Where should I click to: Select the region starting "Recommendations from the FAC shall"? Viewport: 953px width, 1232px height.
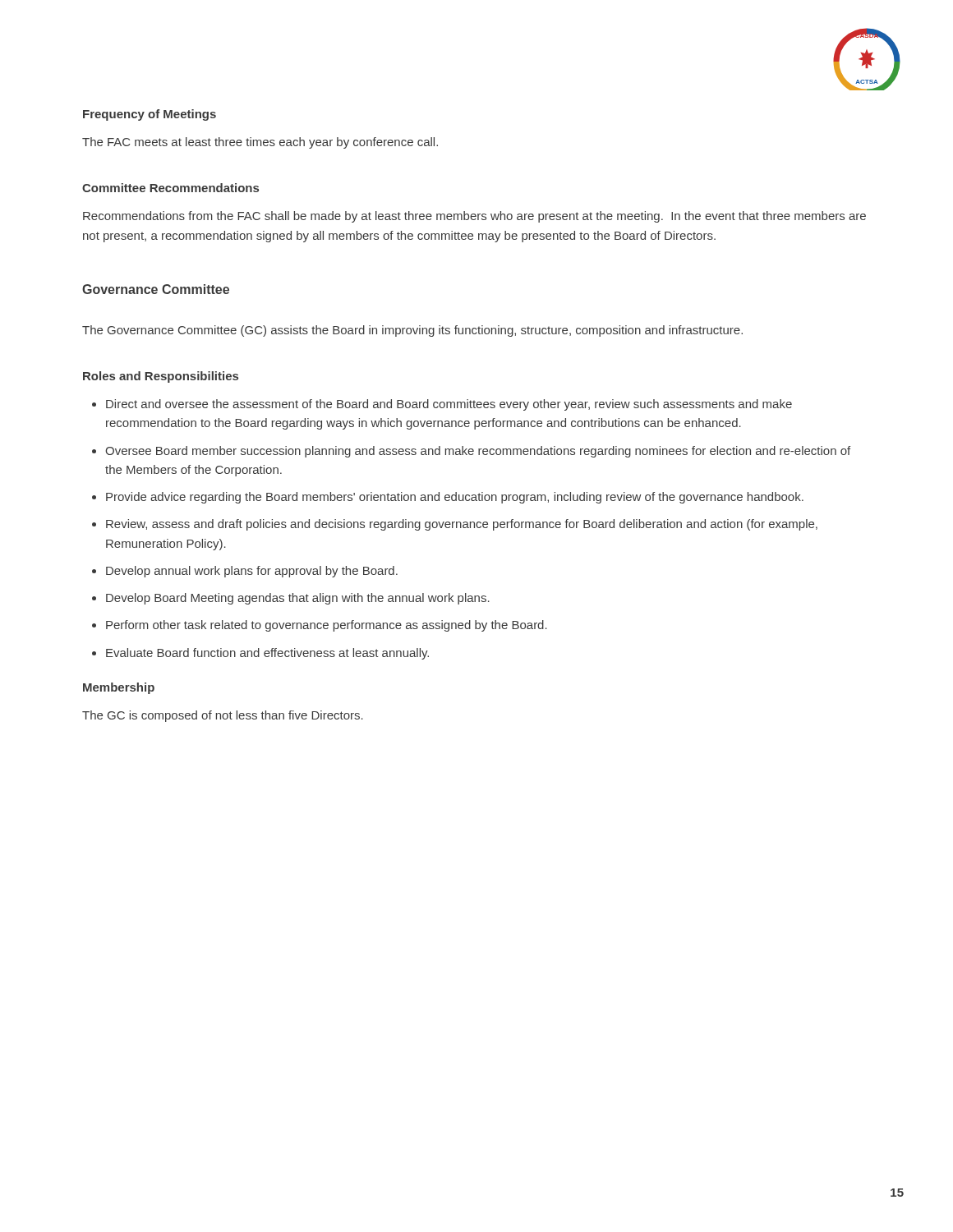click(x=474, y=225)
